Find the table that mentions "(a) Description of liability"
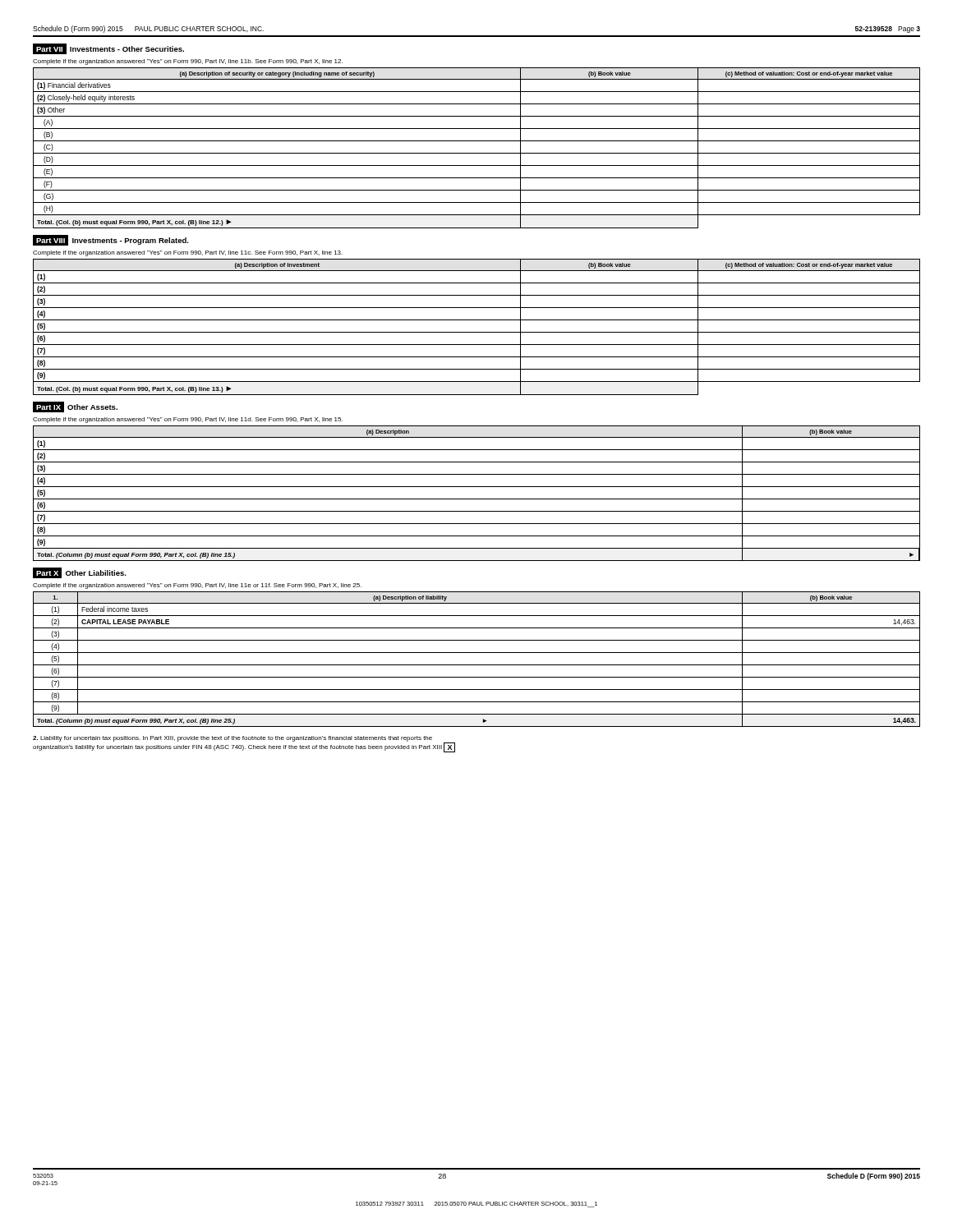 [x=476, y=659]
